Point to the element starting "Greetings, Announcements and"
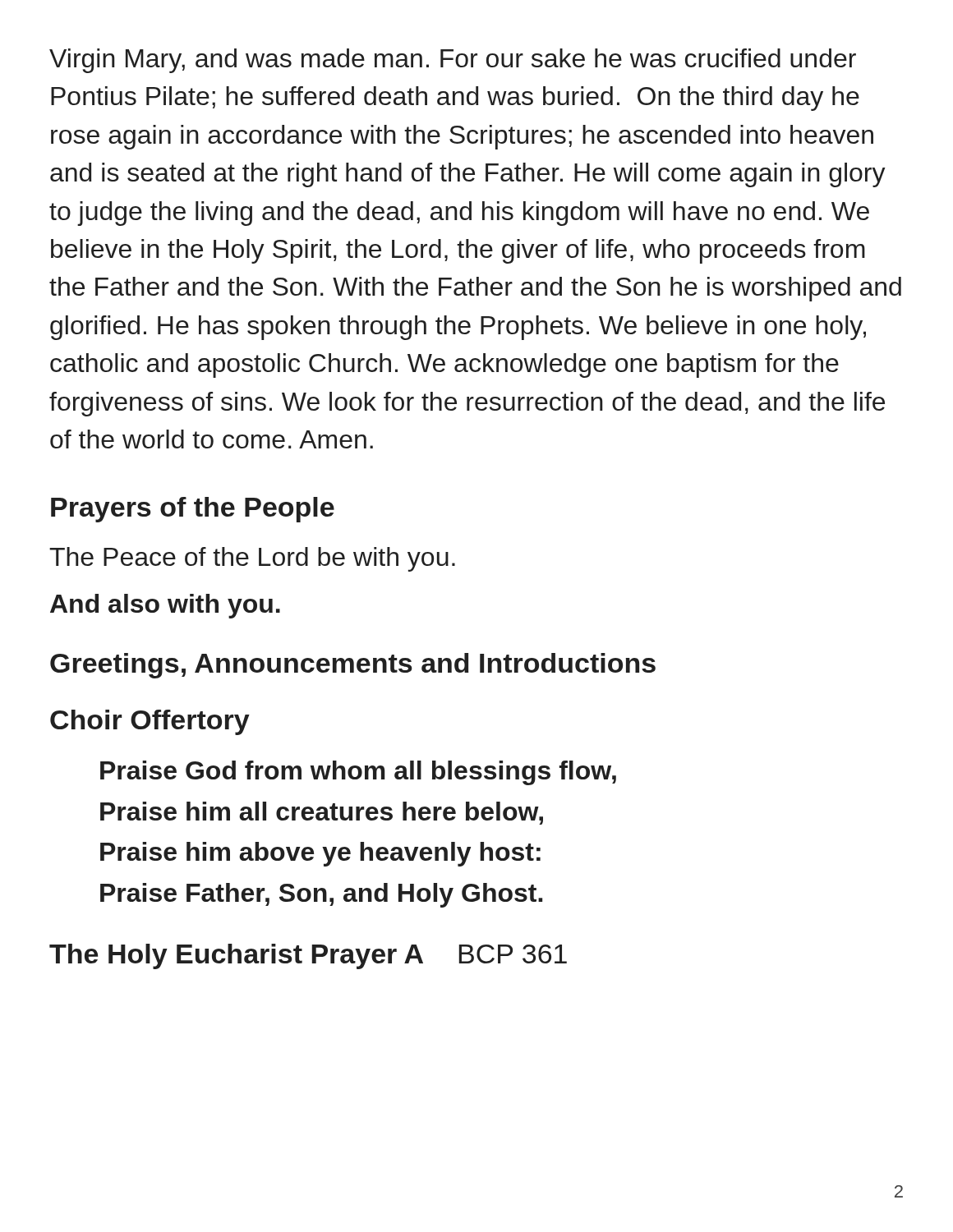The image size is (953, 1232). (x=353, y=663)
